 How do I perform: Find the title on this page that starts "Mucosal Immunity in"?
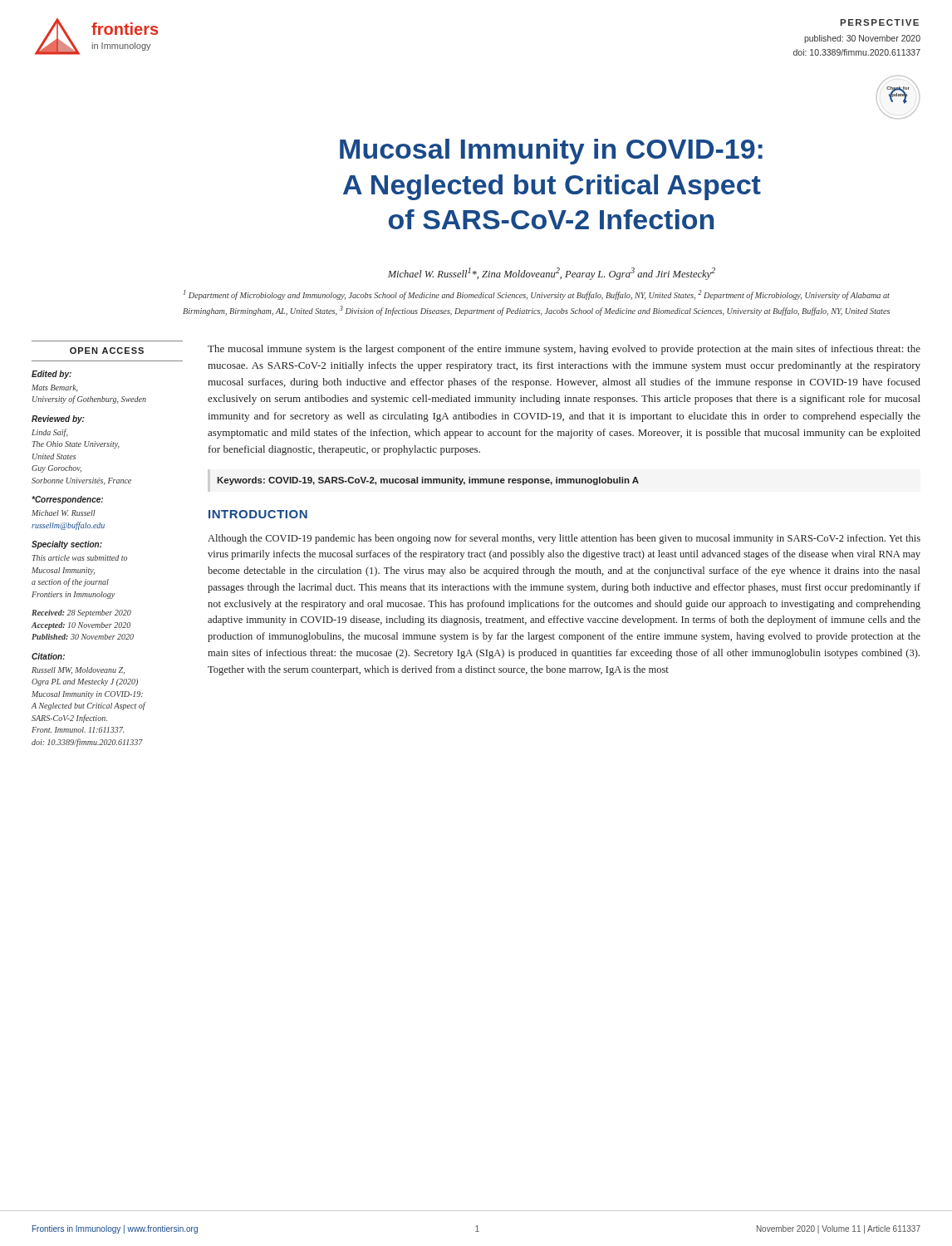pos(552,184)
